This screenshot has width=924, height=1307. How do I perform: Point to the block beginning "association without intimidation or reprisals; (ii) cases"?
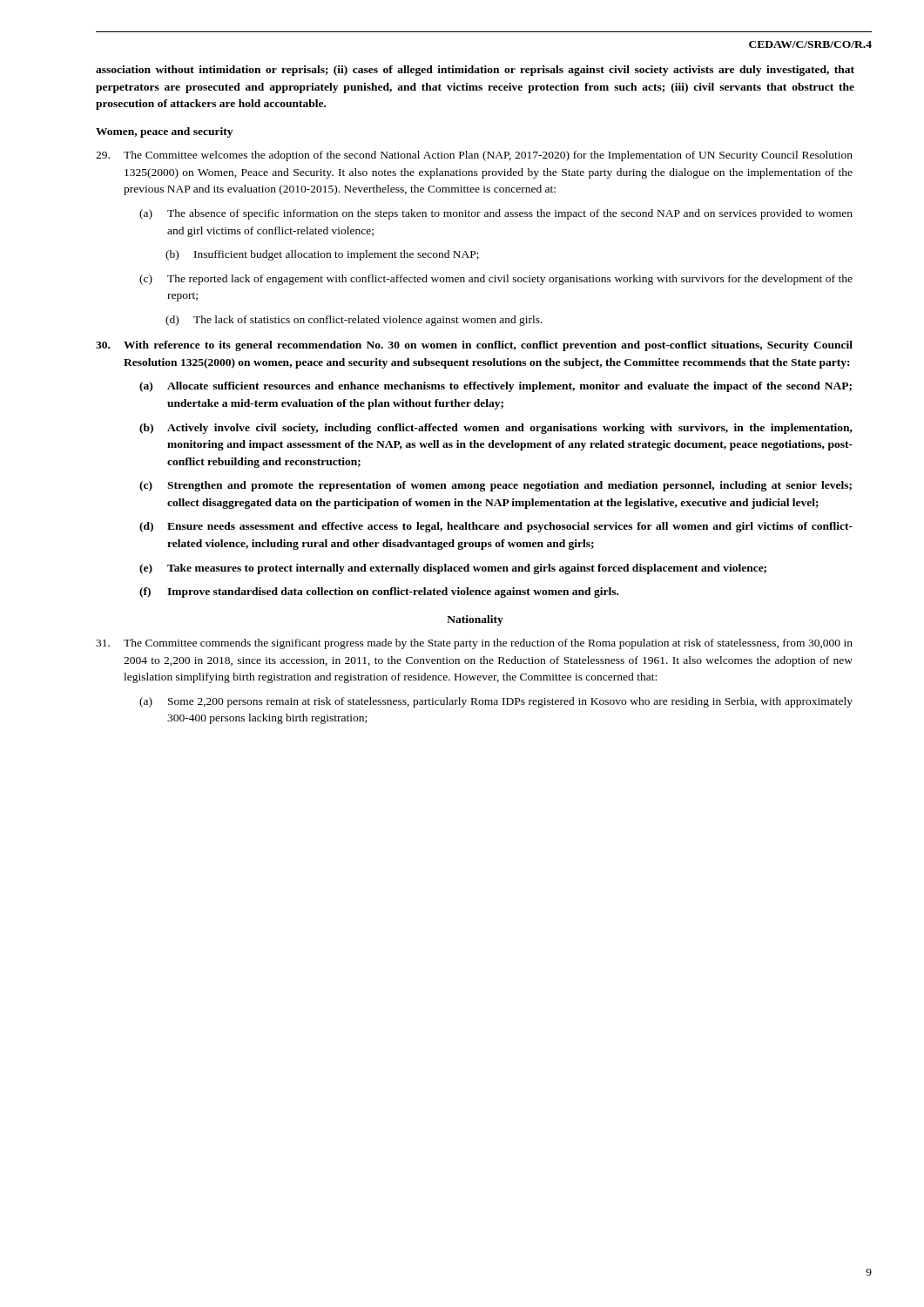[475, 86]
